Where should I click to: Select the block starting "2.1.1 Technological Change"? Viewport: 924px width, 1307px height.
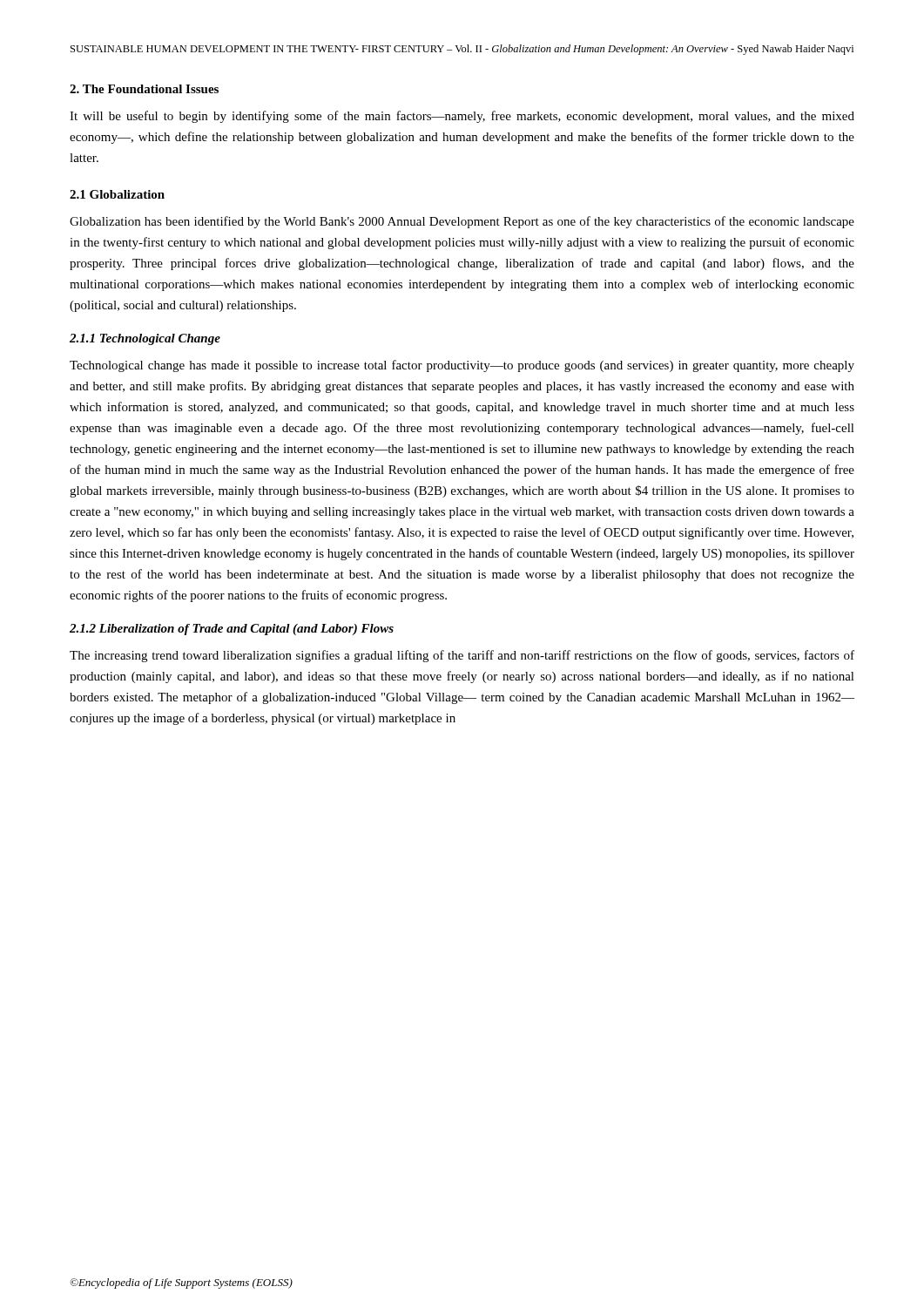coord(145,338)
